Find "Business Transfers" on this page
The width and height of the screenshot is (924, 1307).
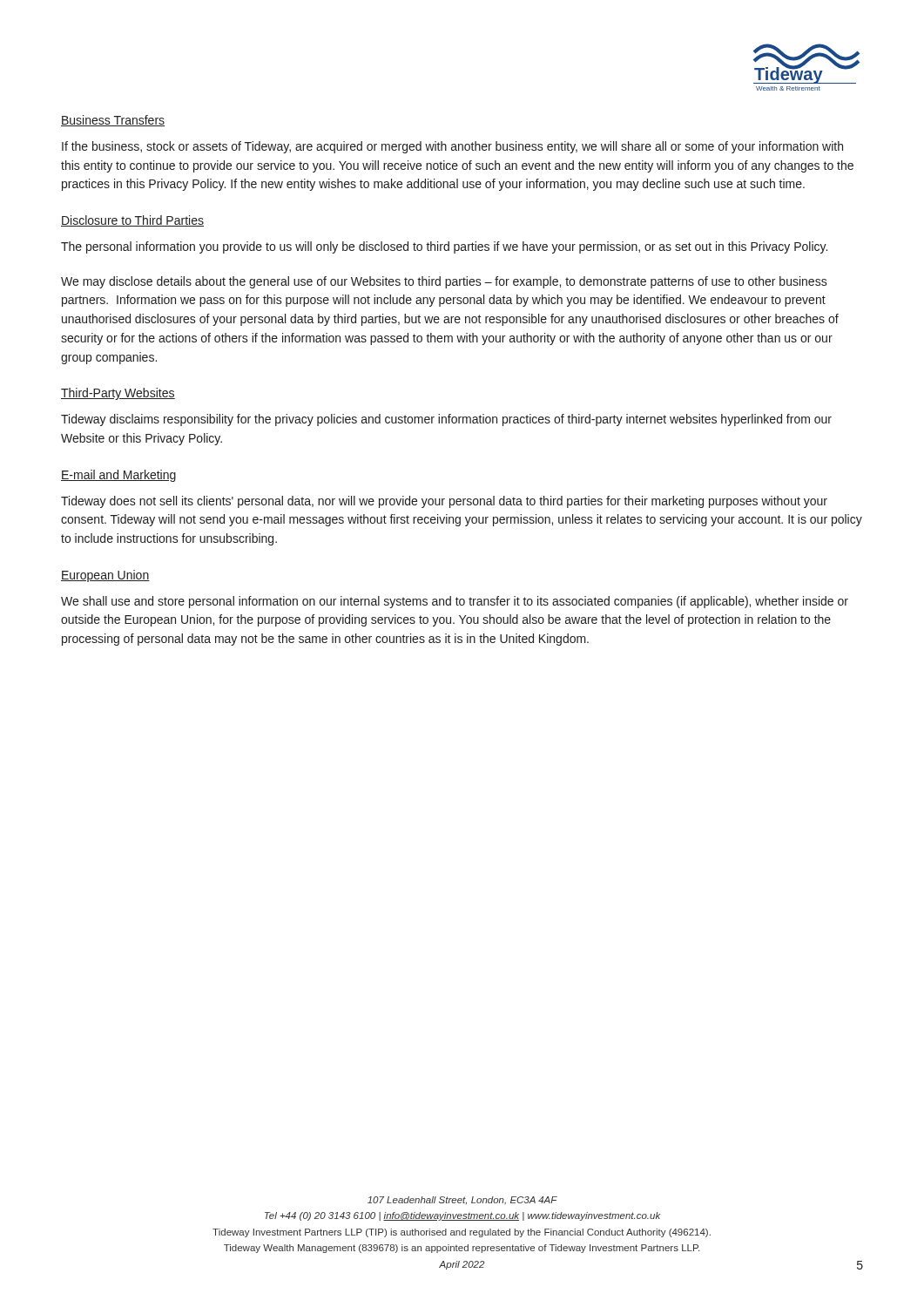tap(113, 120)
